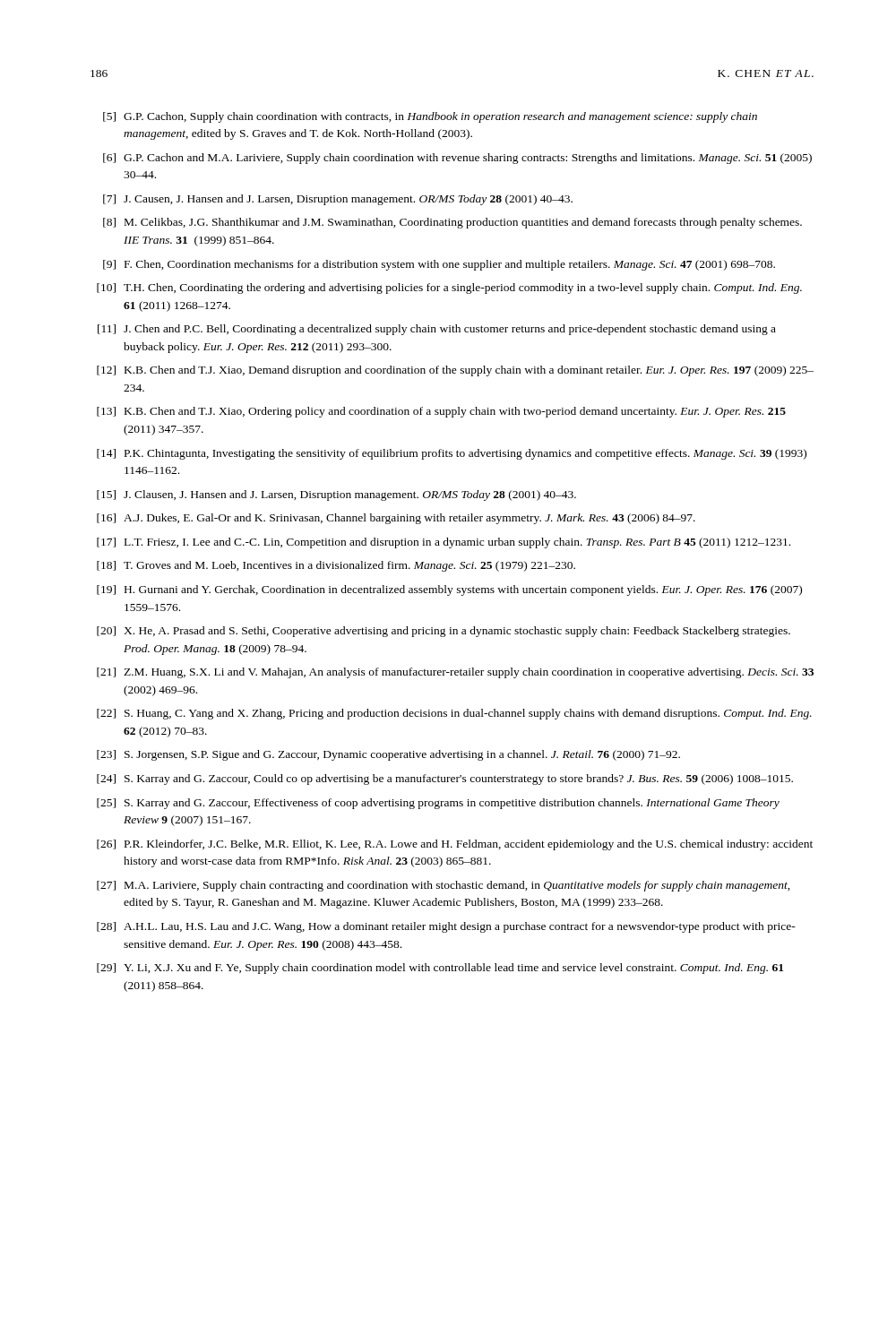
Task: Point to the block starting "[8] M. Celikbas, J.G. Shanthikumar and J.M."
Action: pyautogui.click(x=452, y=231)
